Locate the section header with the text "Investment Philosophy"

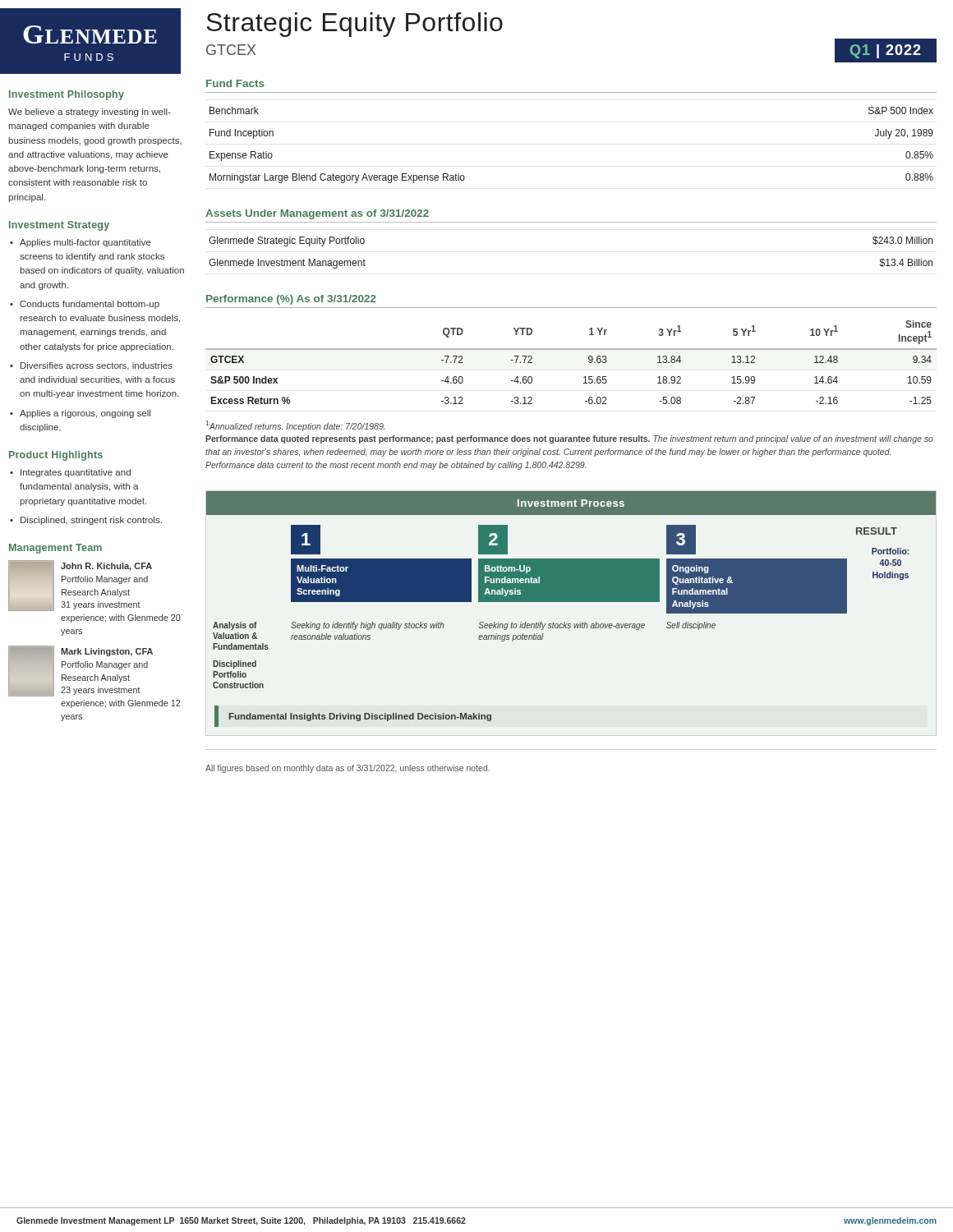(x=66, y=94)
